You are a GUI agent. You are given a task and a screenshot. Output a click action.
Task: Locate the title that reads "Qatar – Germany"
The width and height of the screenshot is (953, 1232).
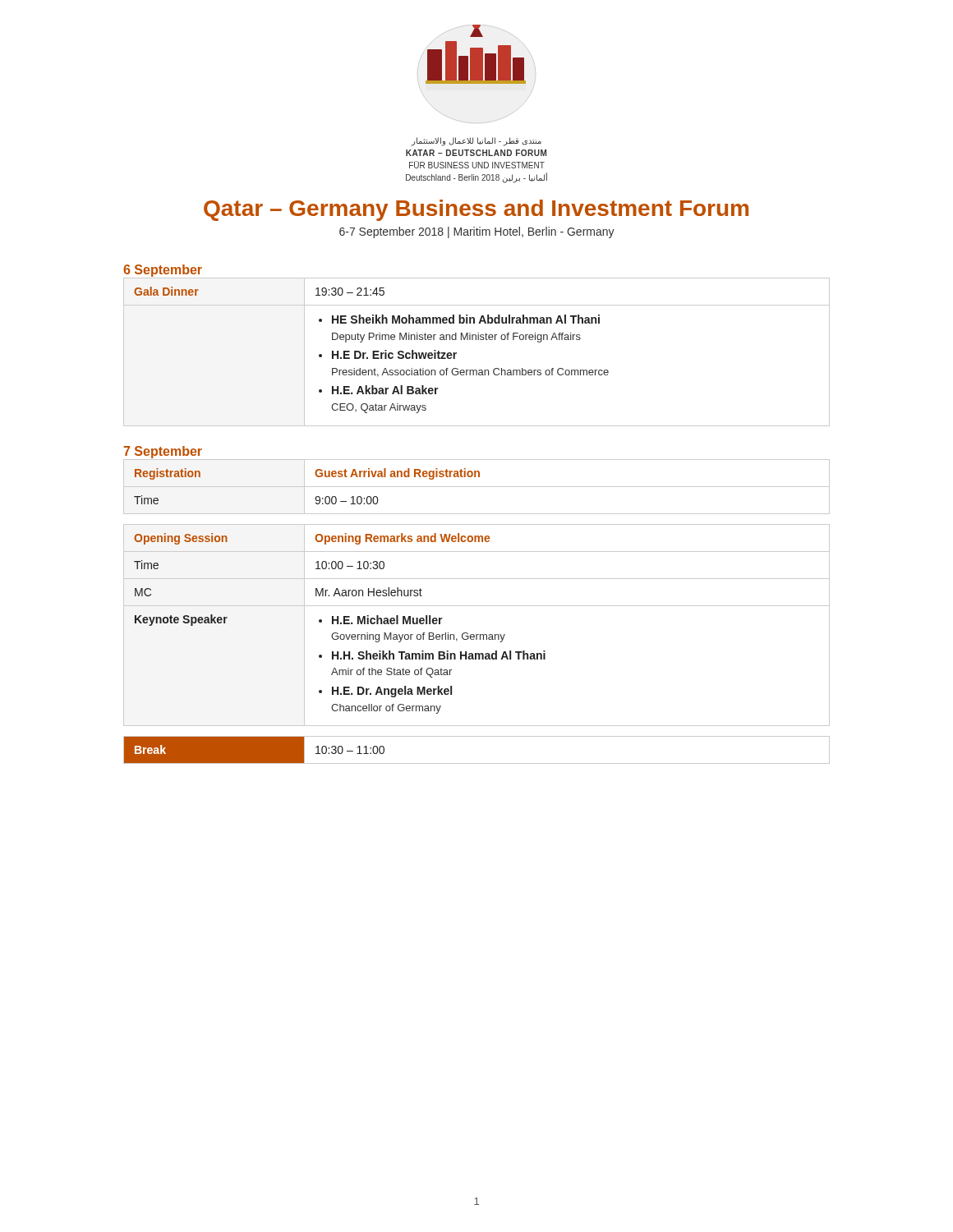(476, 208)
